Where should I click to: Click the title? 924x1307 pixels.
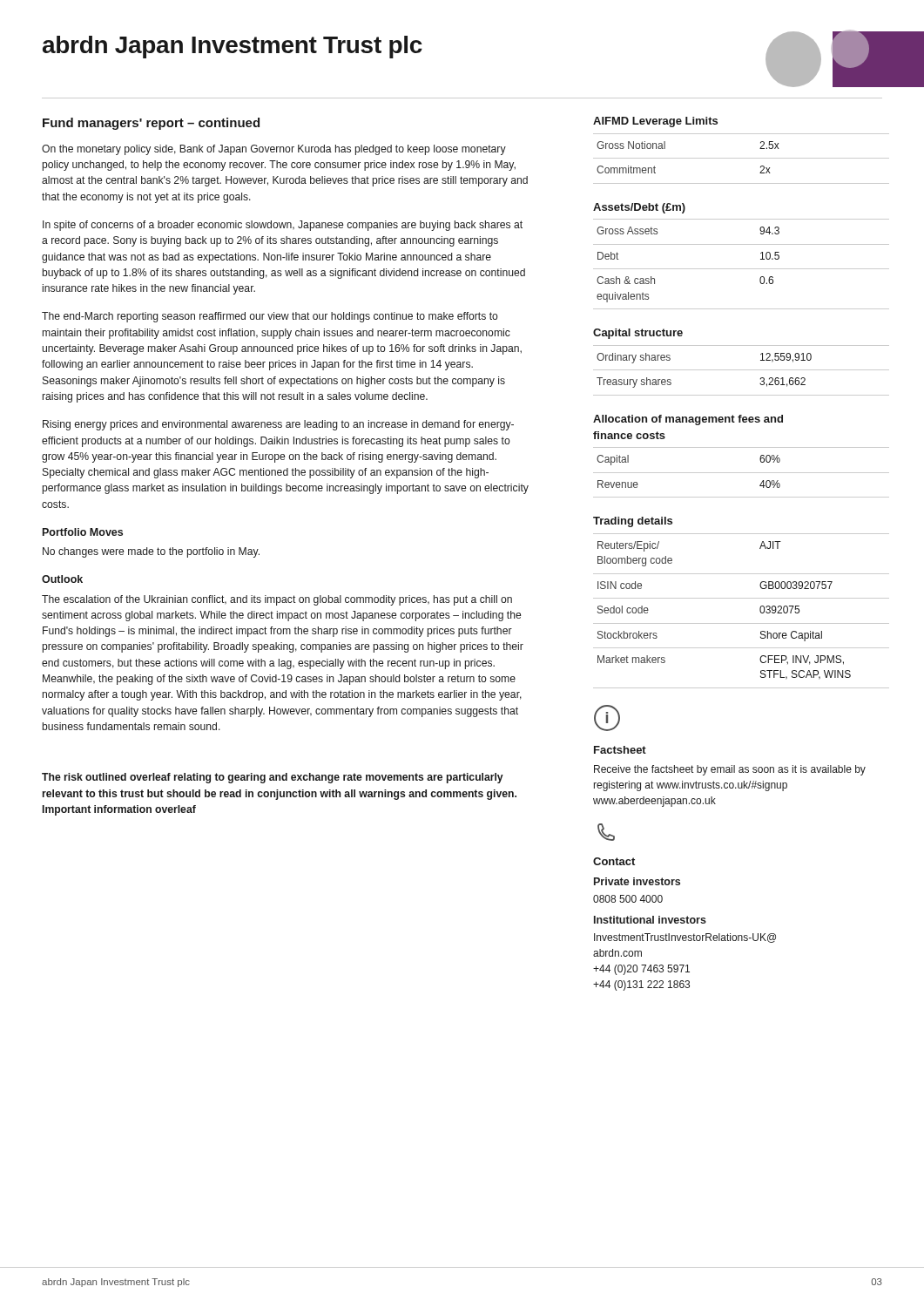tap(232, 45)
